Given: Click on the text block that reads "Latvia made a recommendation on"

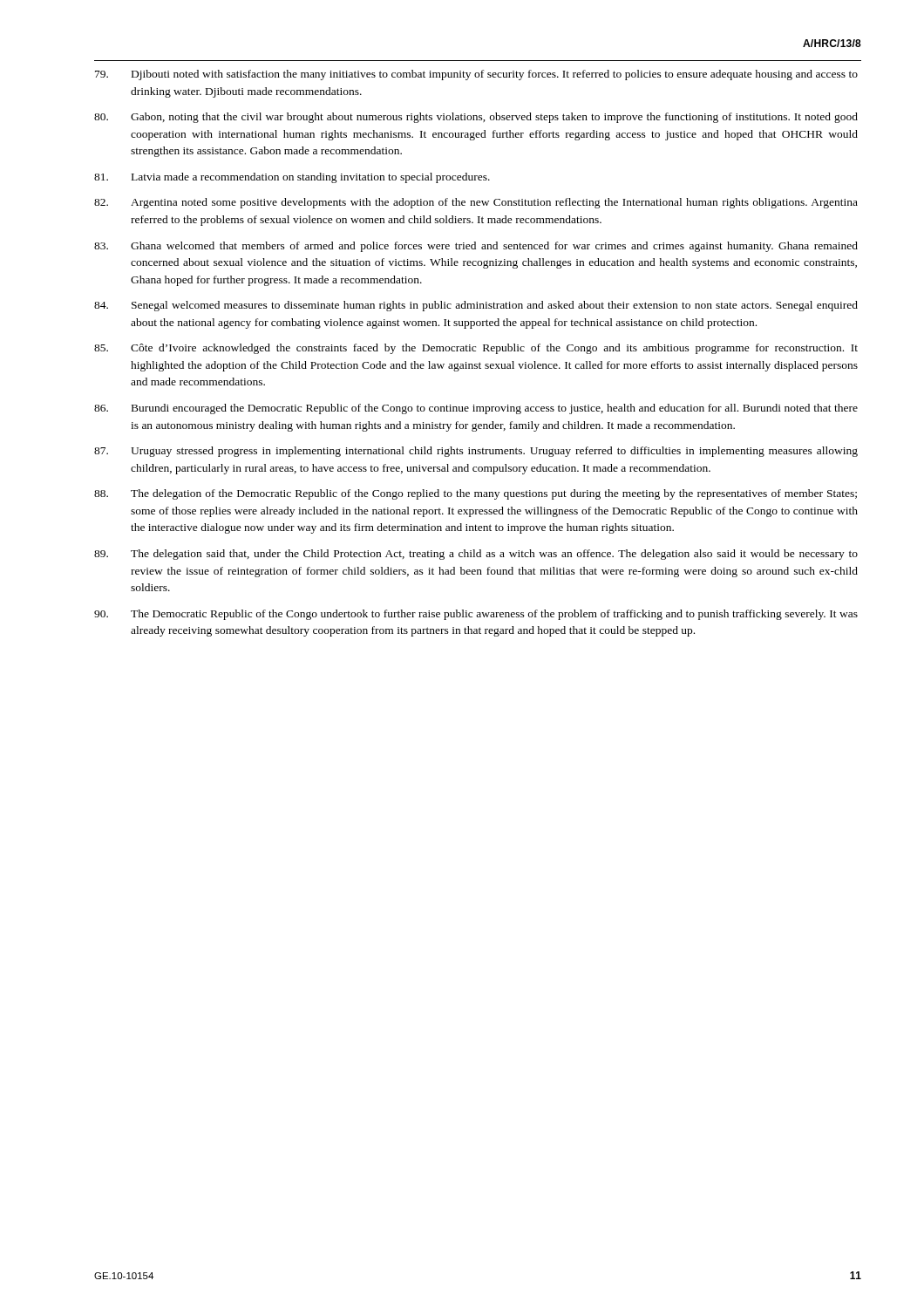Looking at the screenshot, I should click(x=476, y=177).
